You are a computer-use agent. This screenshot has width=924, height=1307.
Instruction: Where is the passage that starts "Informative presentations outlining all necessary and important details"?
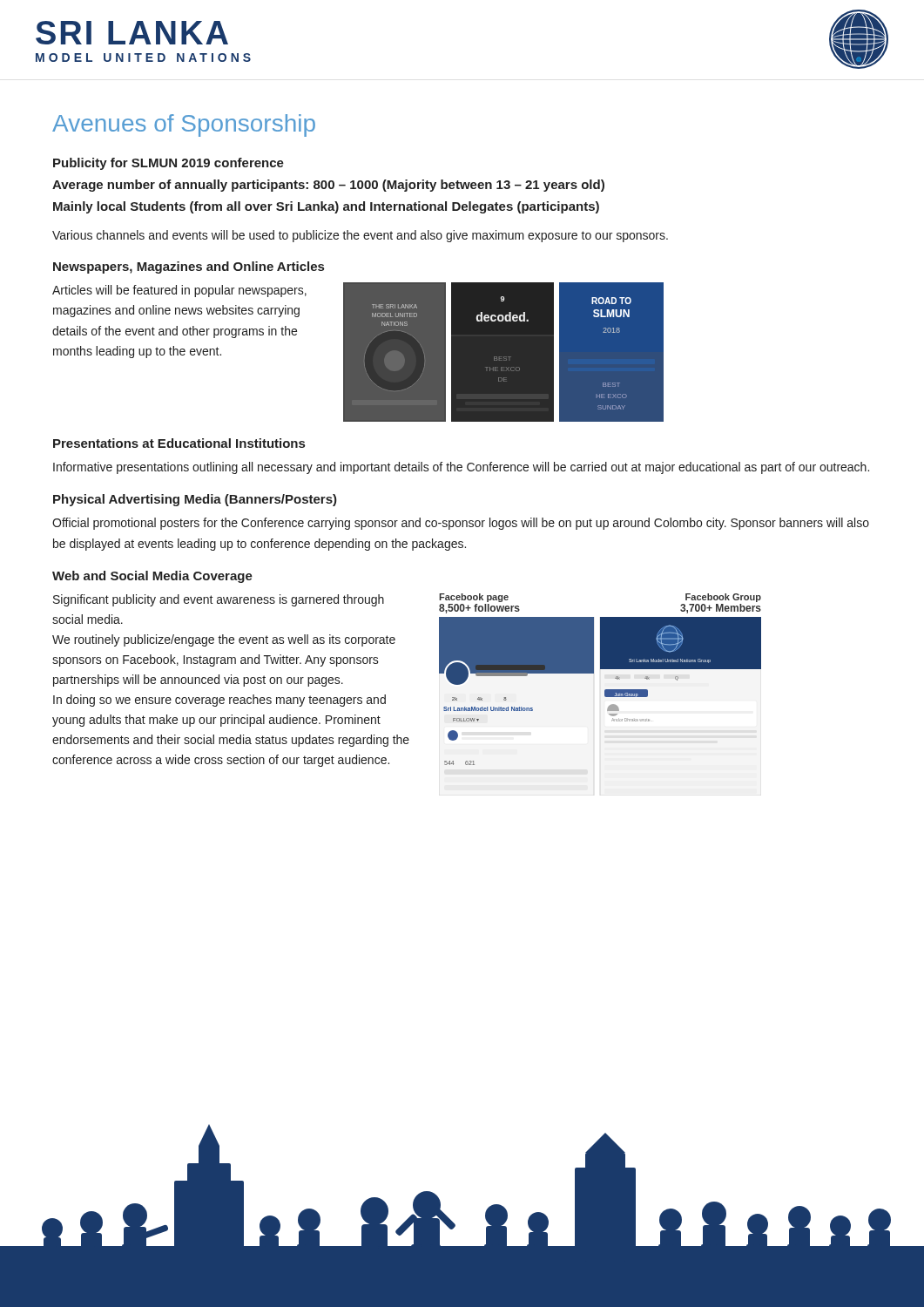coord(461,467)
